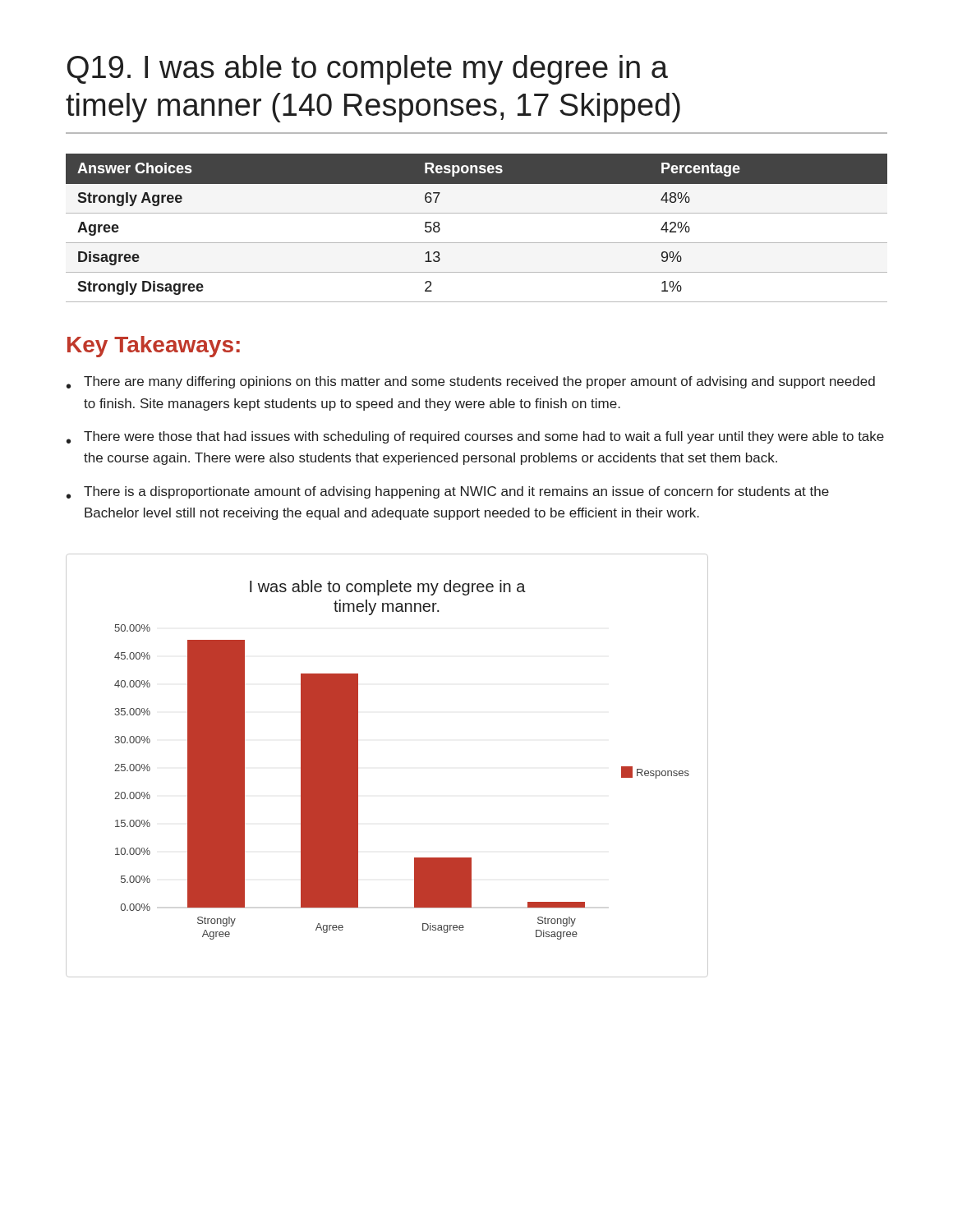This screenshot has height=1232, width=953.
Task: Find the bar chart
Action: [387, 766]
